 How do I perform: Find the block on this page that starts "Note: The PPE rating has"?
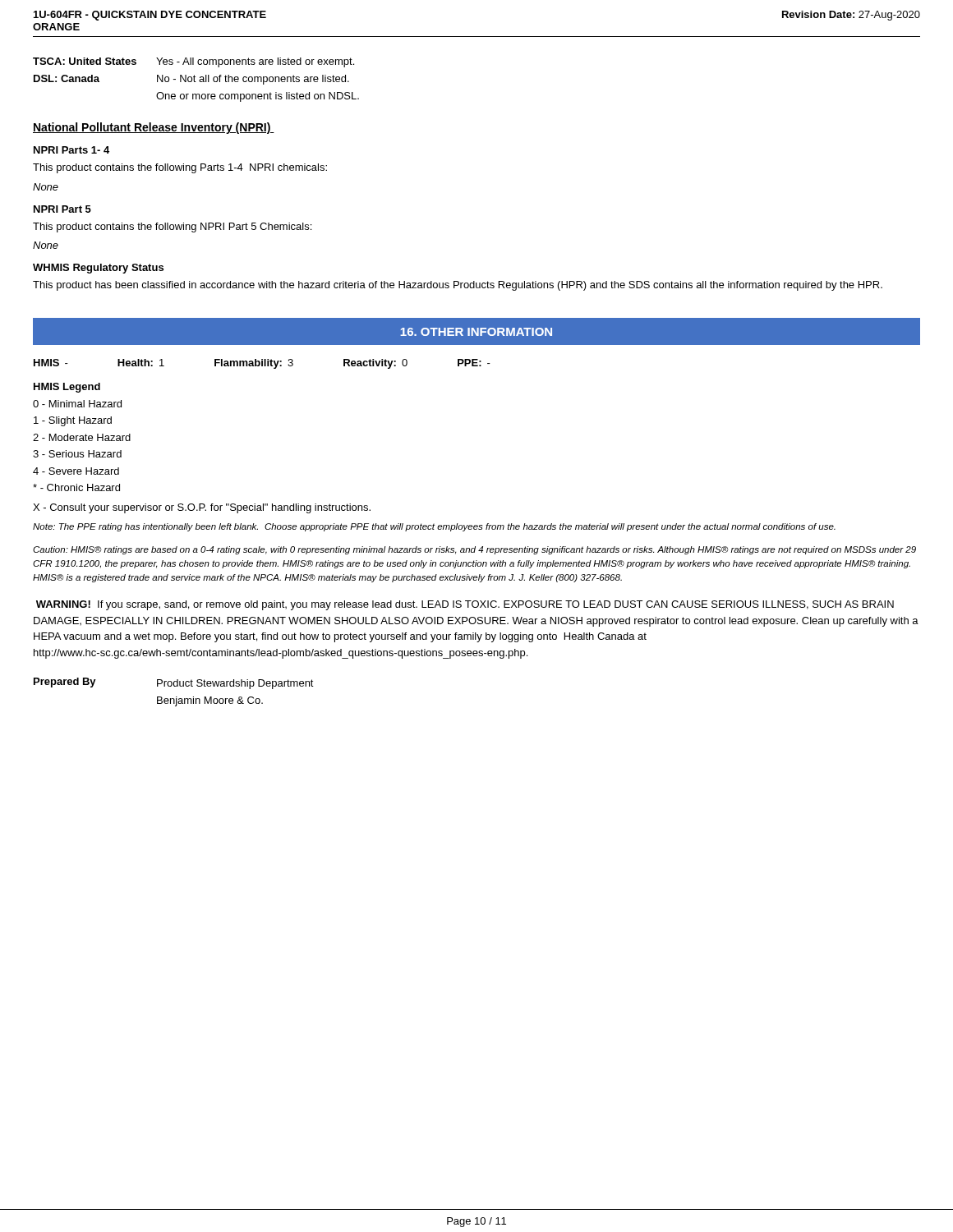click(x=435, y=527)
